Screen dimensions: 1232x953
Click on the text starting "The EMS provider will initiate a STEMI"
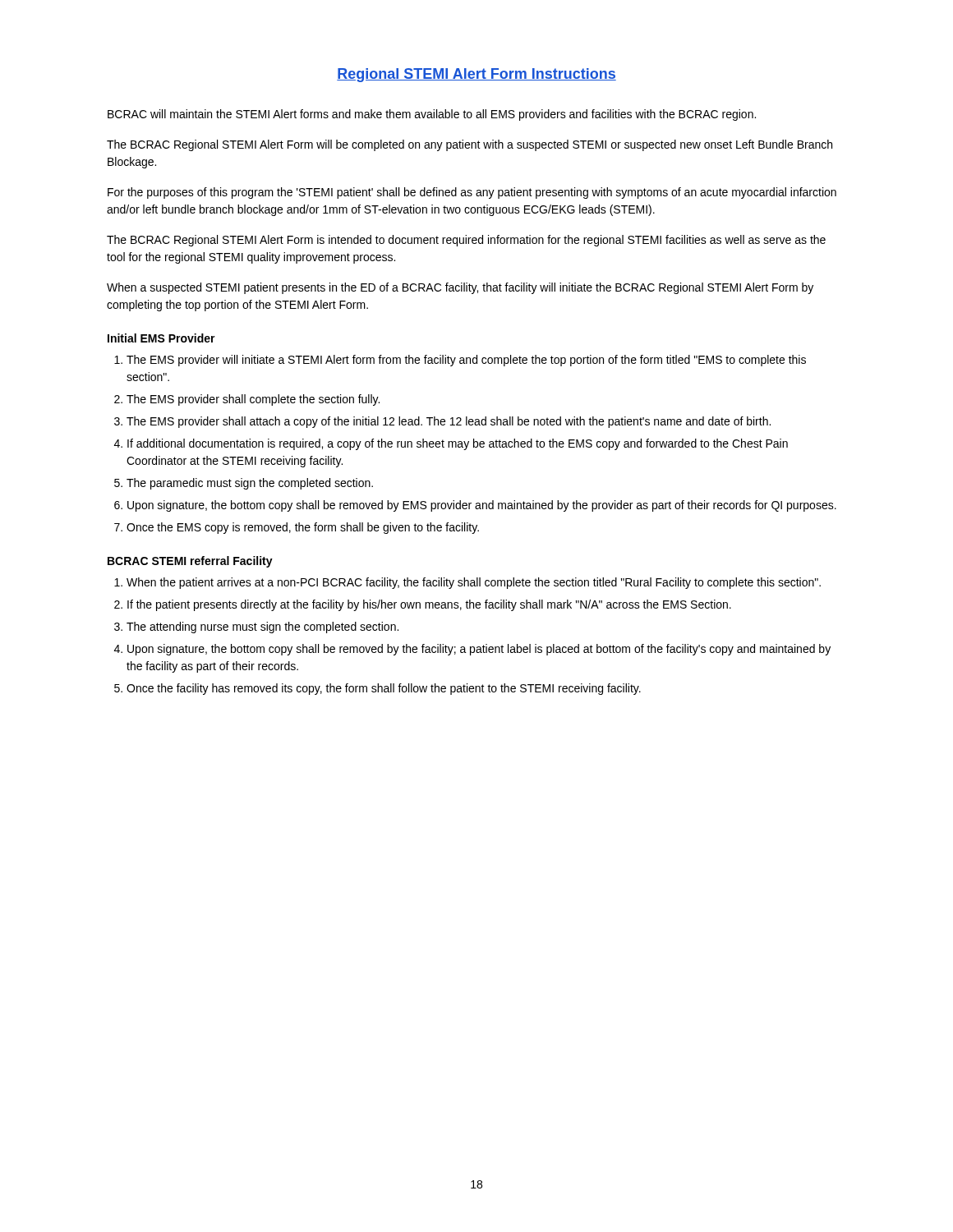coord(466,368)
